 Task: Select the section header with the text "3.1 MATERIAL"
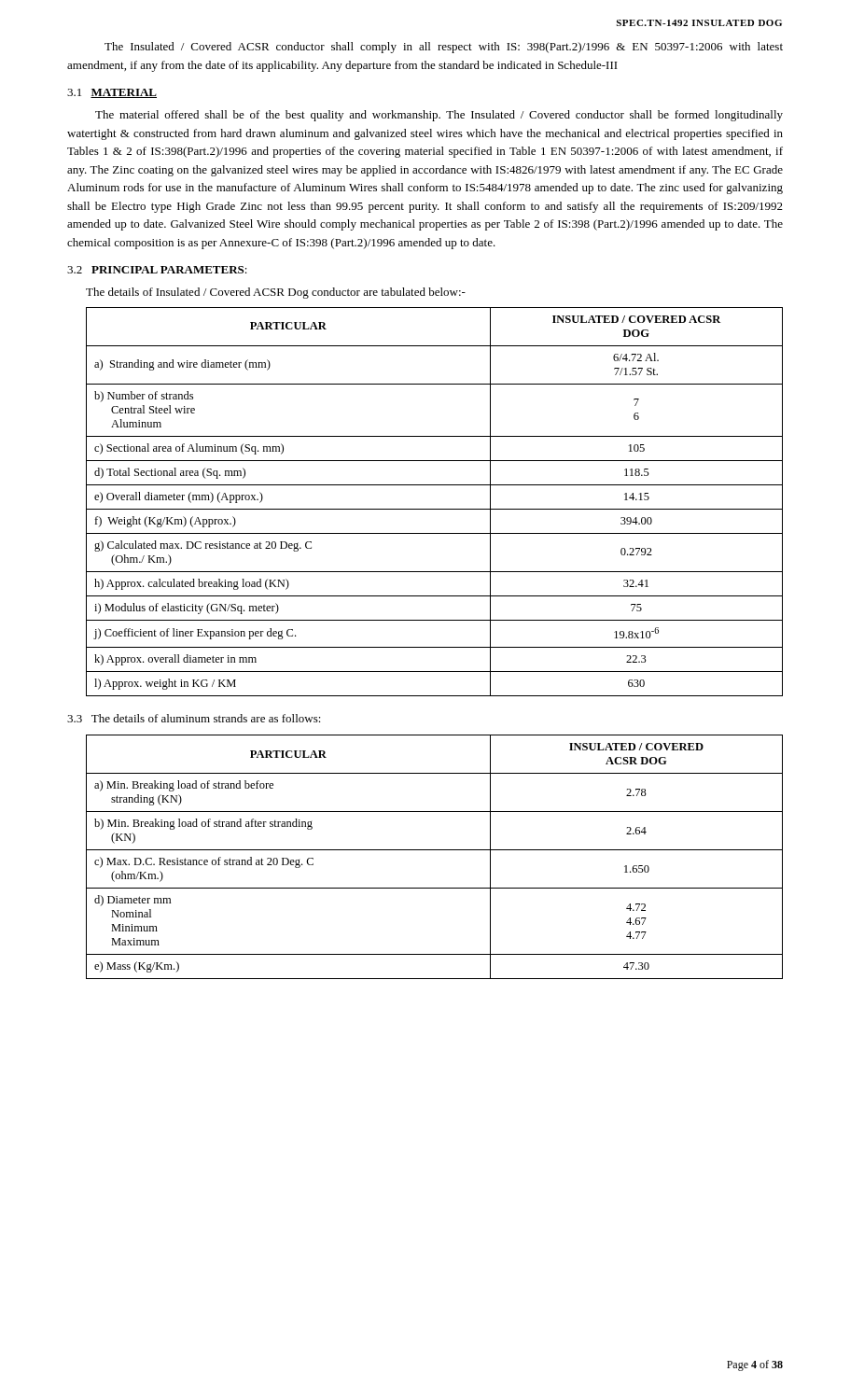[112, 92]
